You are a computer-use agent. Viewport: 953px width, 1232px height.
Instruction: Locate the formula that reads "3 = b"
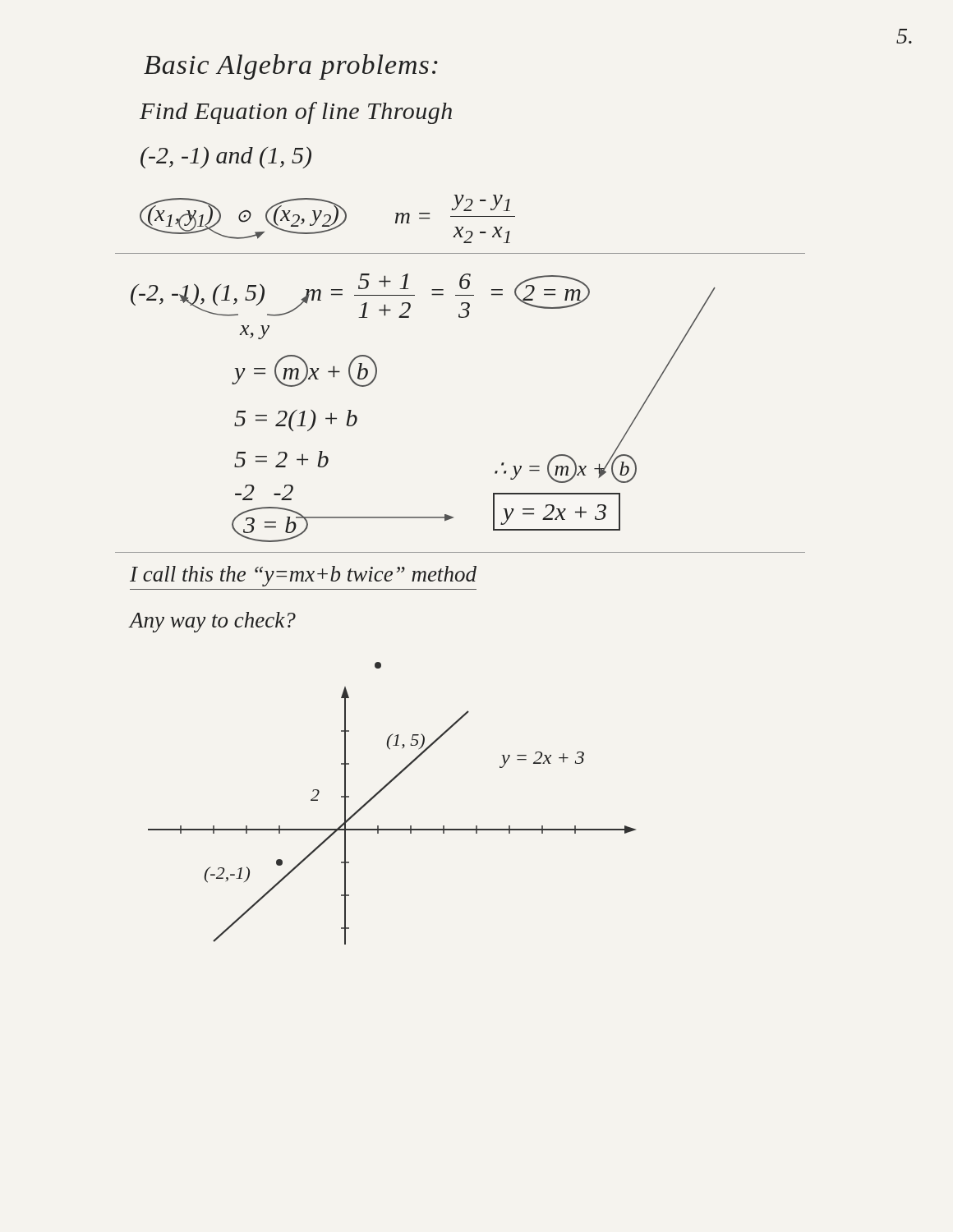tap(270, 525)
